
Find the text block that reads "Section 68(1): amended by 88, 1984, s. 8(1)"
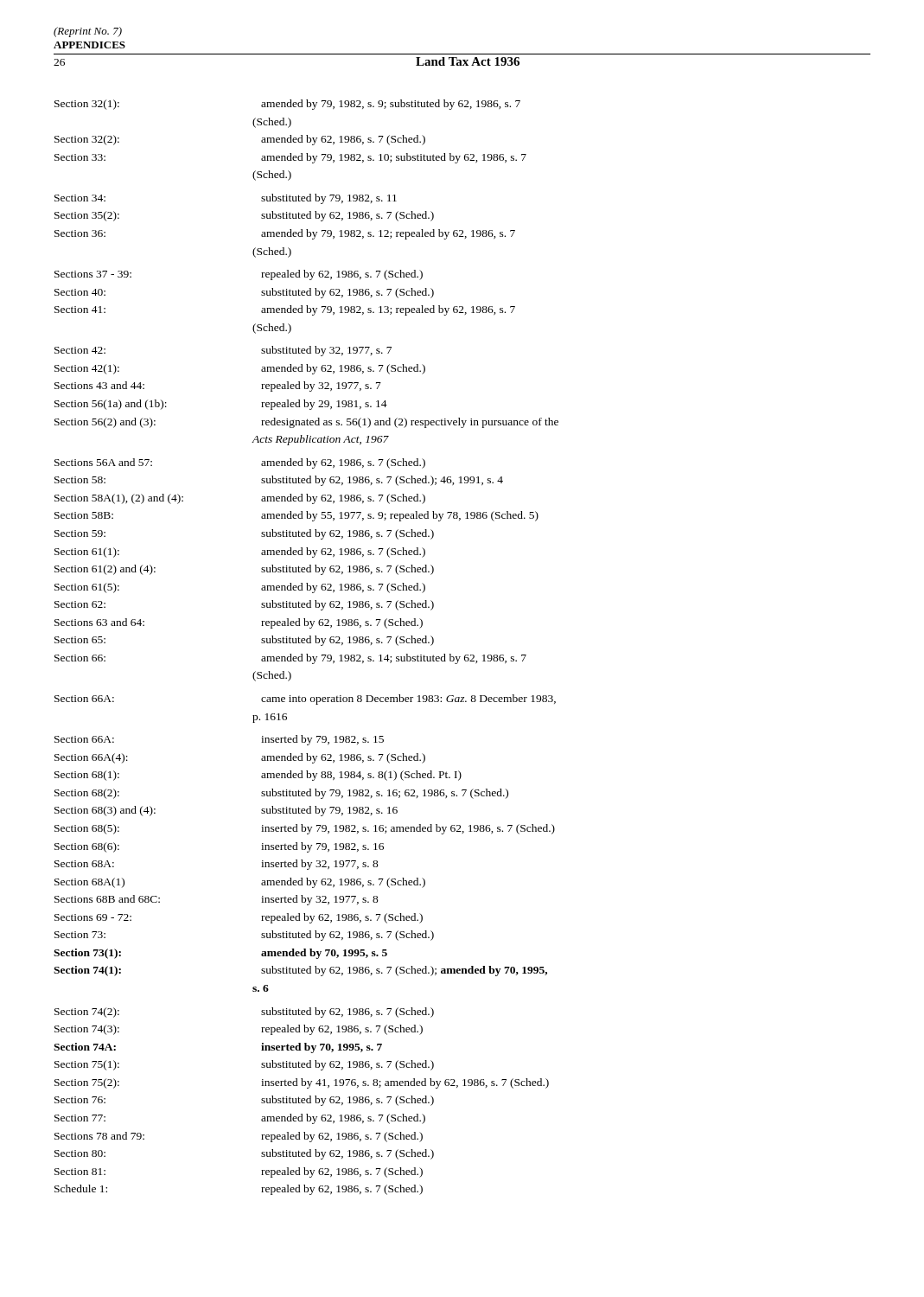tap(462, 775)
